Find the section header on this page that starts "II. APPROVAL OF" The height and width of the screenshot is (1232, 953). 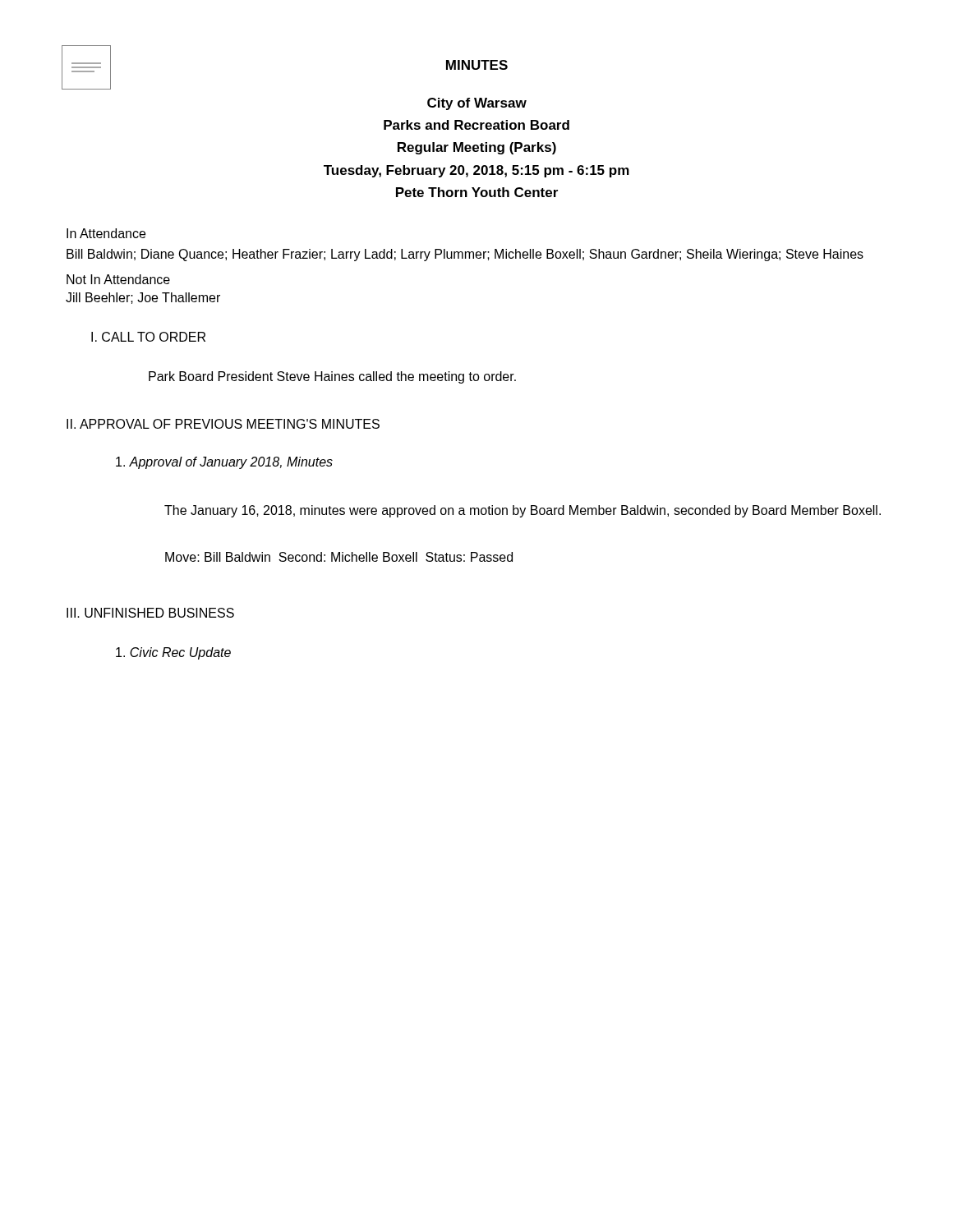[x=223, y=424]
